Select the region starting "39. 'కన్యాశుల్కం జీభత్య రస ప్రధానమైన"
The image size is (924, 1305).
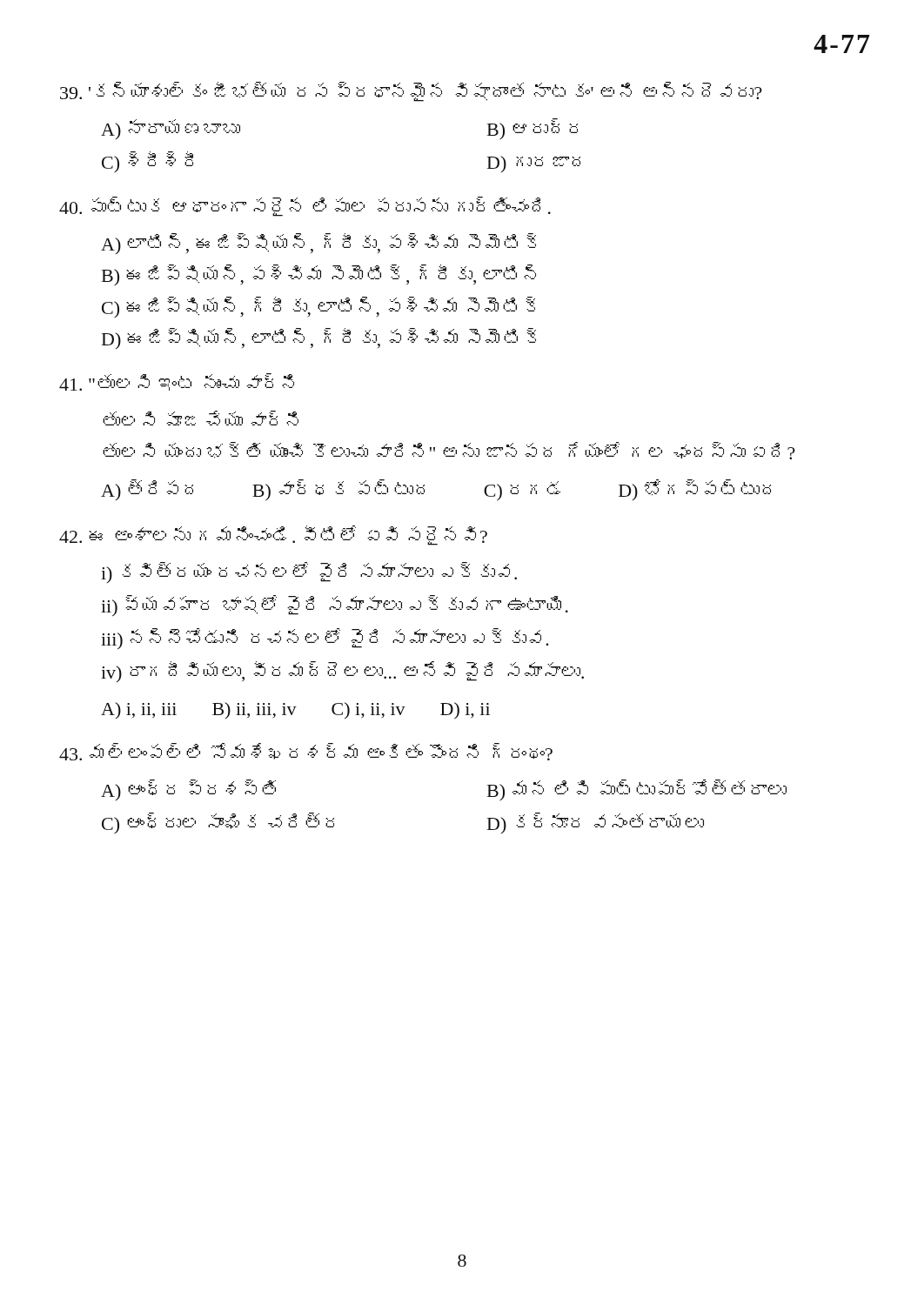[x=411, y=92]
